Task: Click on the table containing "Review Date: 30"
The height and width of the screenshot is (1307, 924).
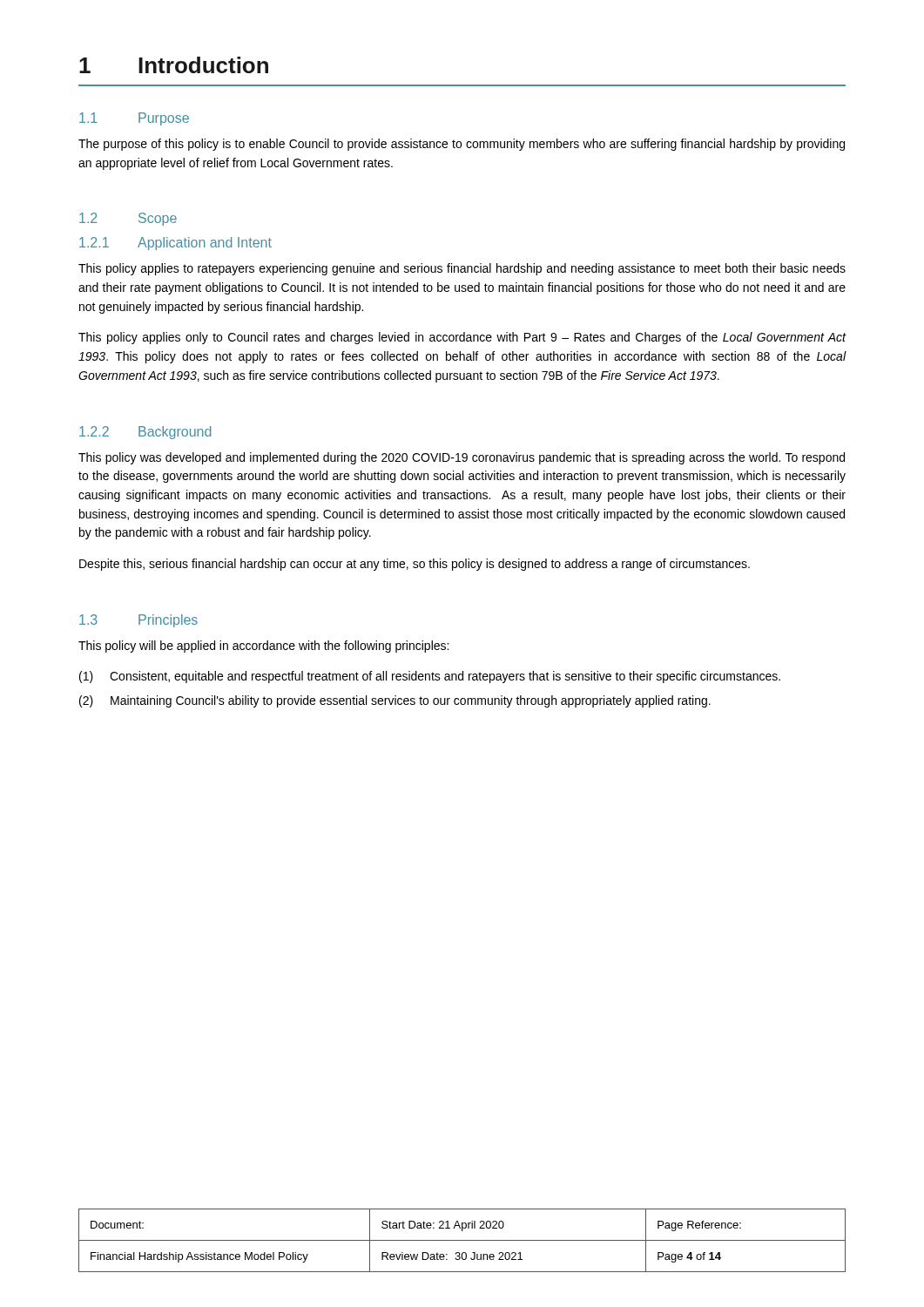Action: pos(462,1240)
